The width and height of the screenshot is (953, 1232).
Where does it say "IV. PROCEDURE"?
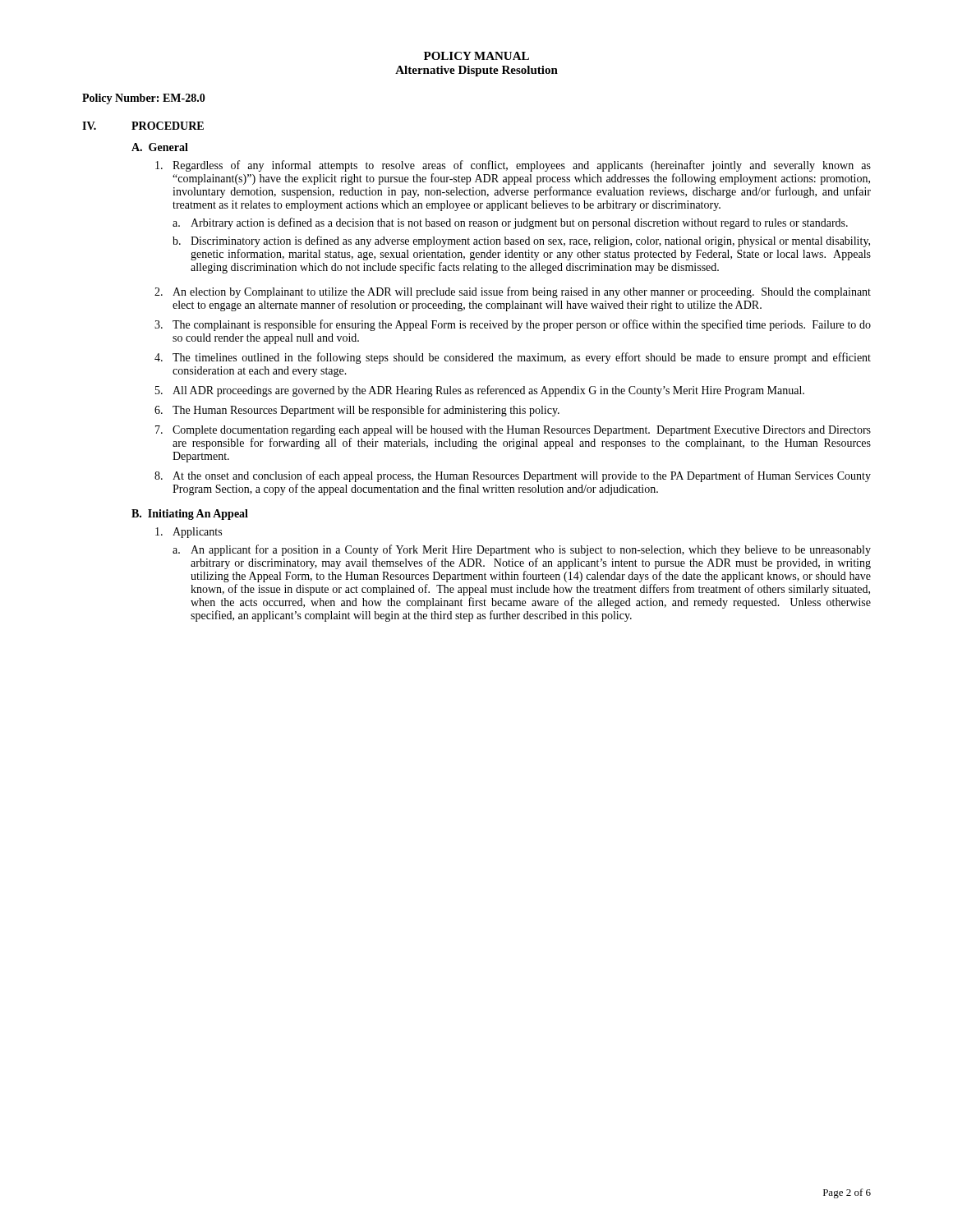pos(143,126)
